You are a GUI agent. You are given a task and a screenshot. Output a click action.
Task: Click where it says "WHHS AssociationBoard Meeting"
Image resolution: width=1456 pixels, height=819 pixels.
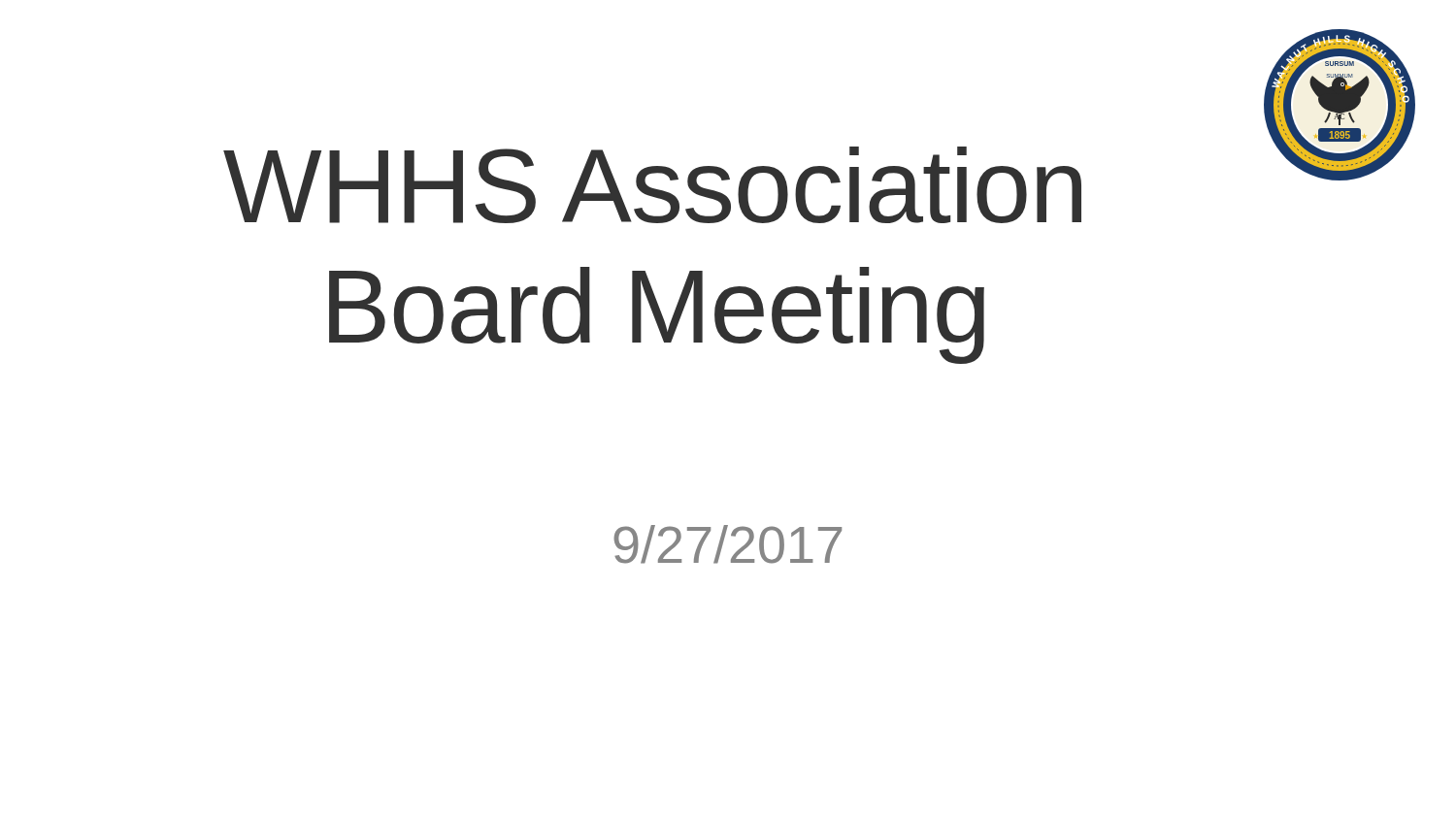click(x=655, y=247)
